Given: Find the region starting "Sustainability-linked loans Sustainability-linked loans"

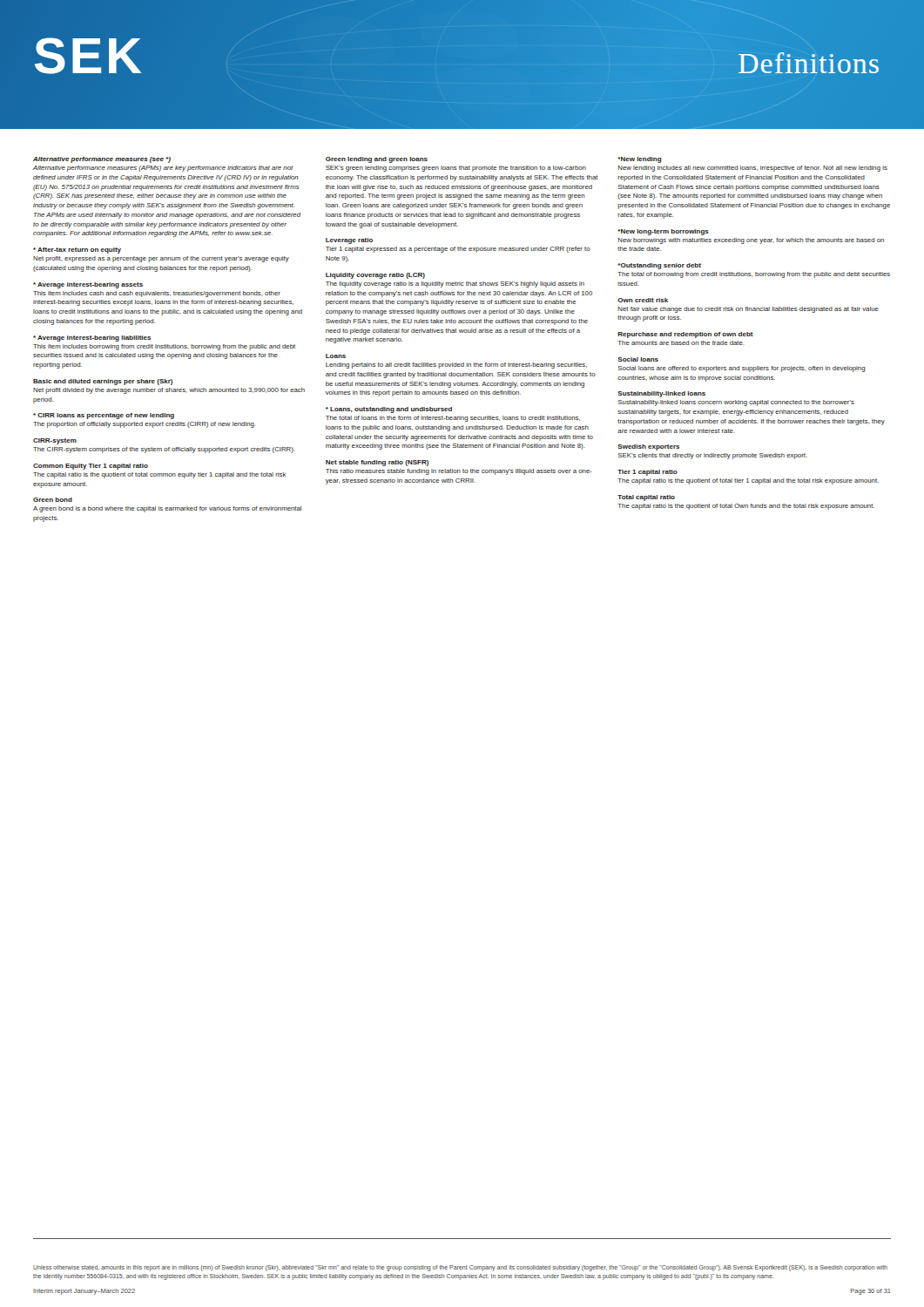Looking at the screenshot, I should (x=754, y=413).
